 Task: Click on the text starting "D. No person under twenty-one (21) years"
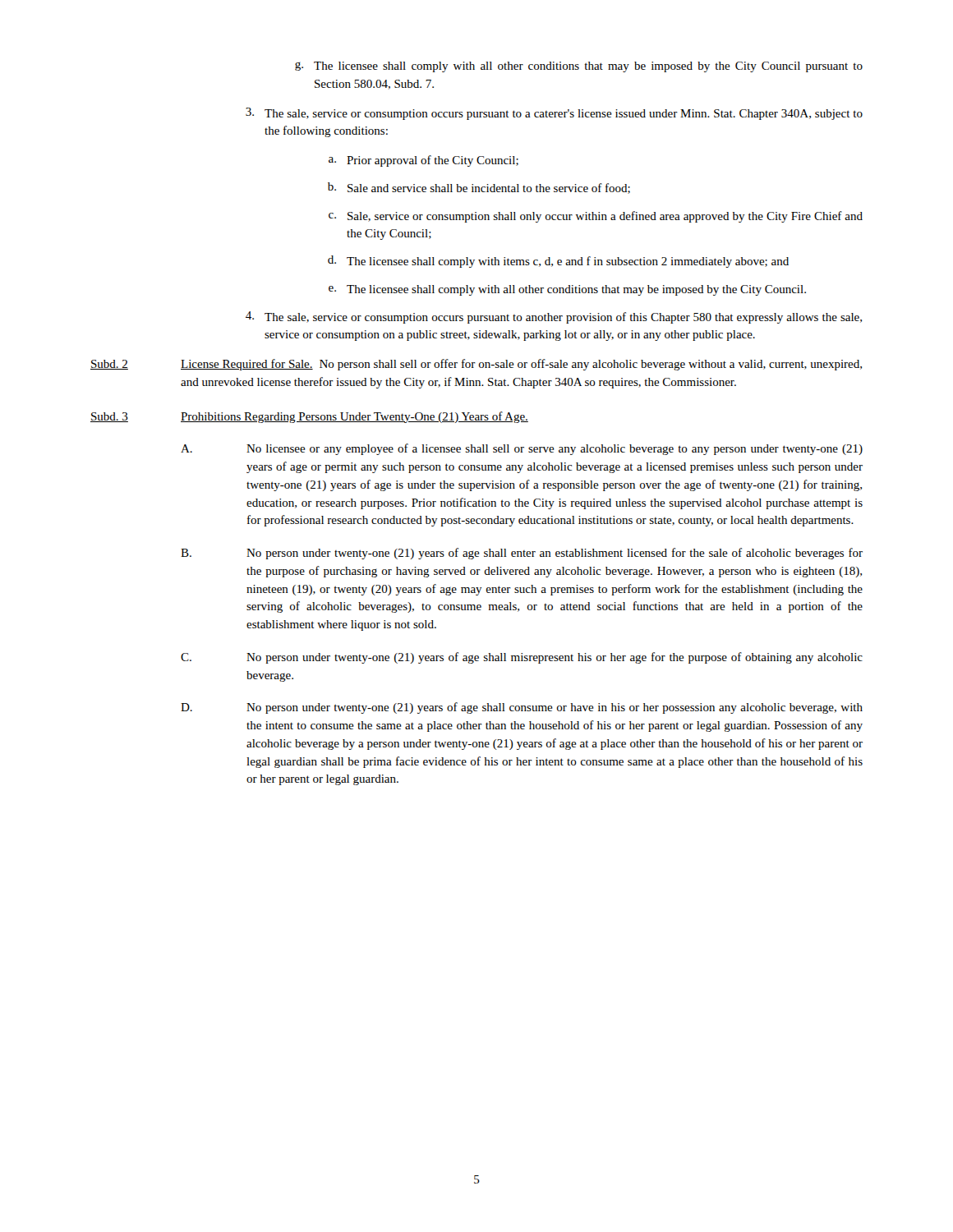tap(522, 744)
